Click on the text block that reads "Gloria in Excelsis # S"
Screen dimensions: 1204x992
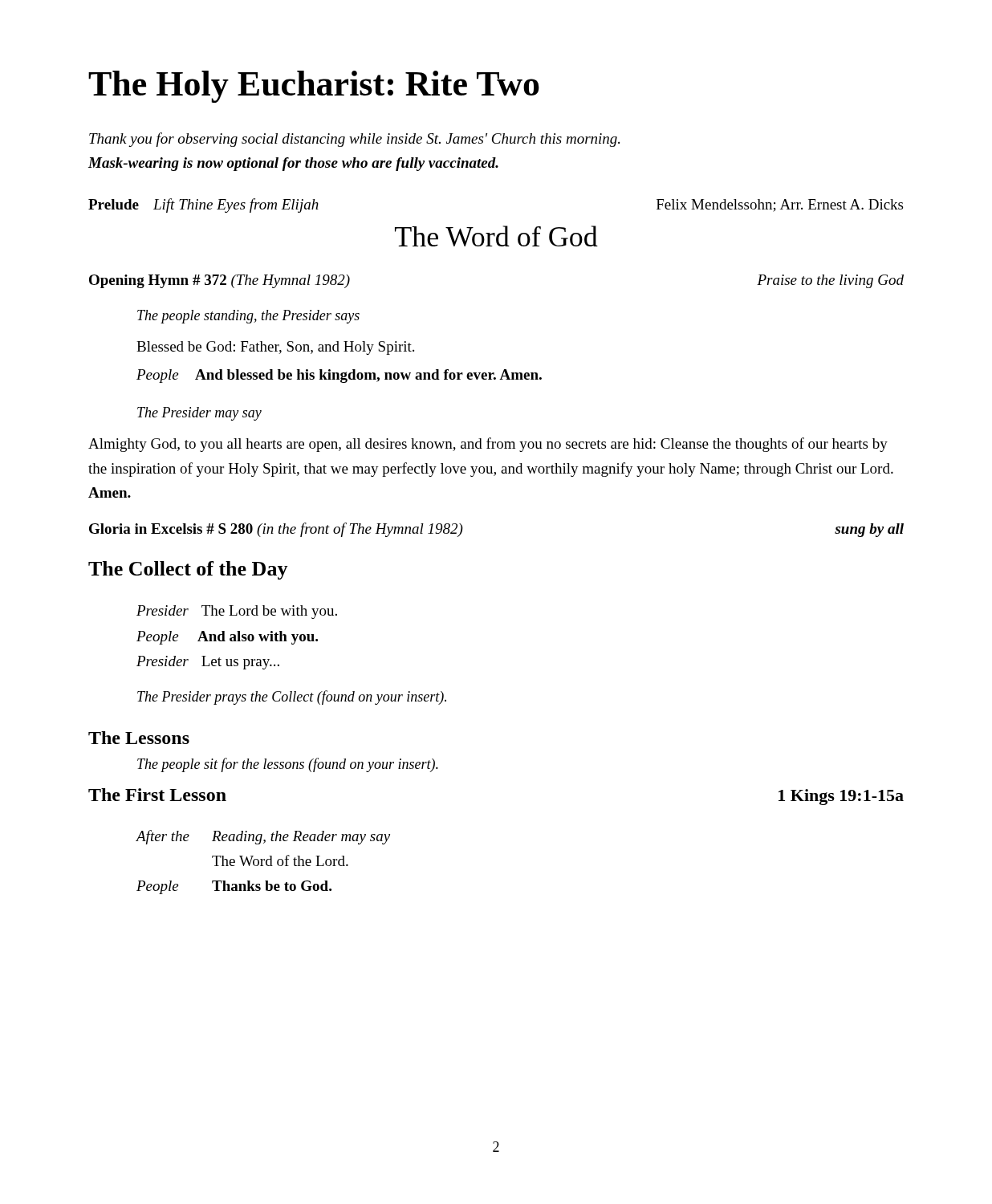coord(269,529)
